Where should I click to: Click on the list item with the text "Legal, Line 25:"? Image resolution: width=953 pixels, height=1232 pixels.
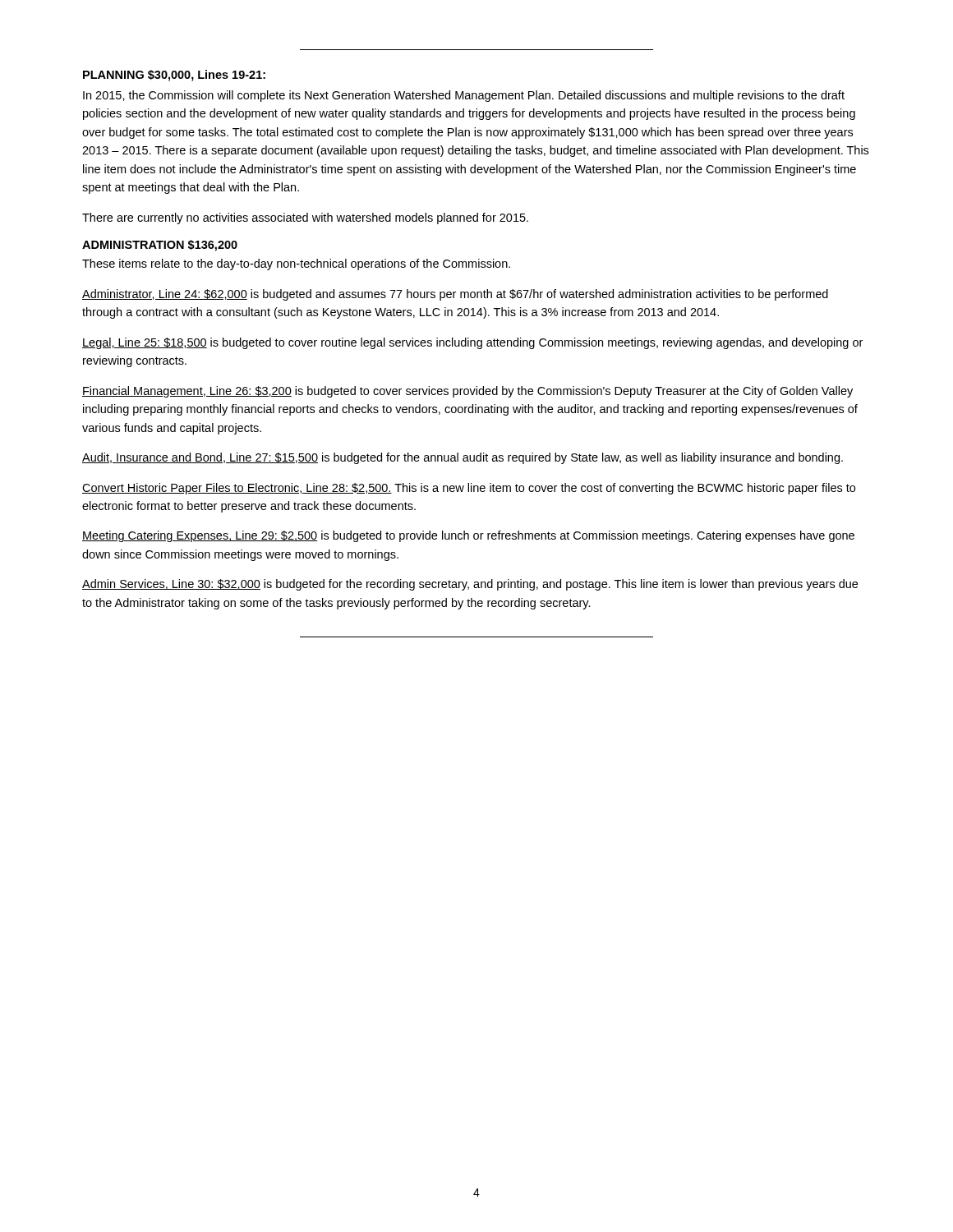click(x=473, y=351)
